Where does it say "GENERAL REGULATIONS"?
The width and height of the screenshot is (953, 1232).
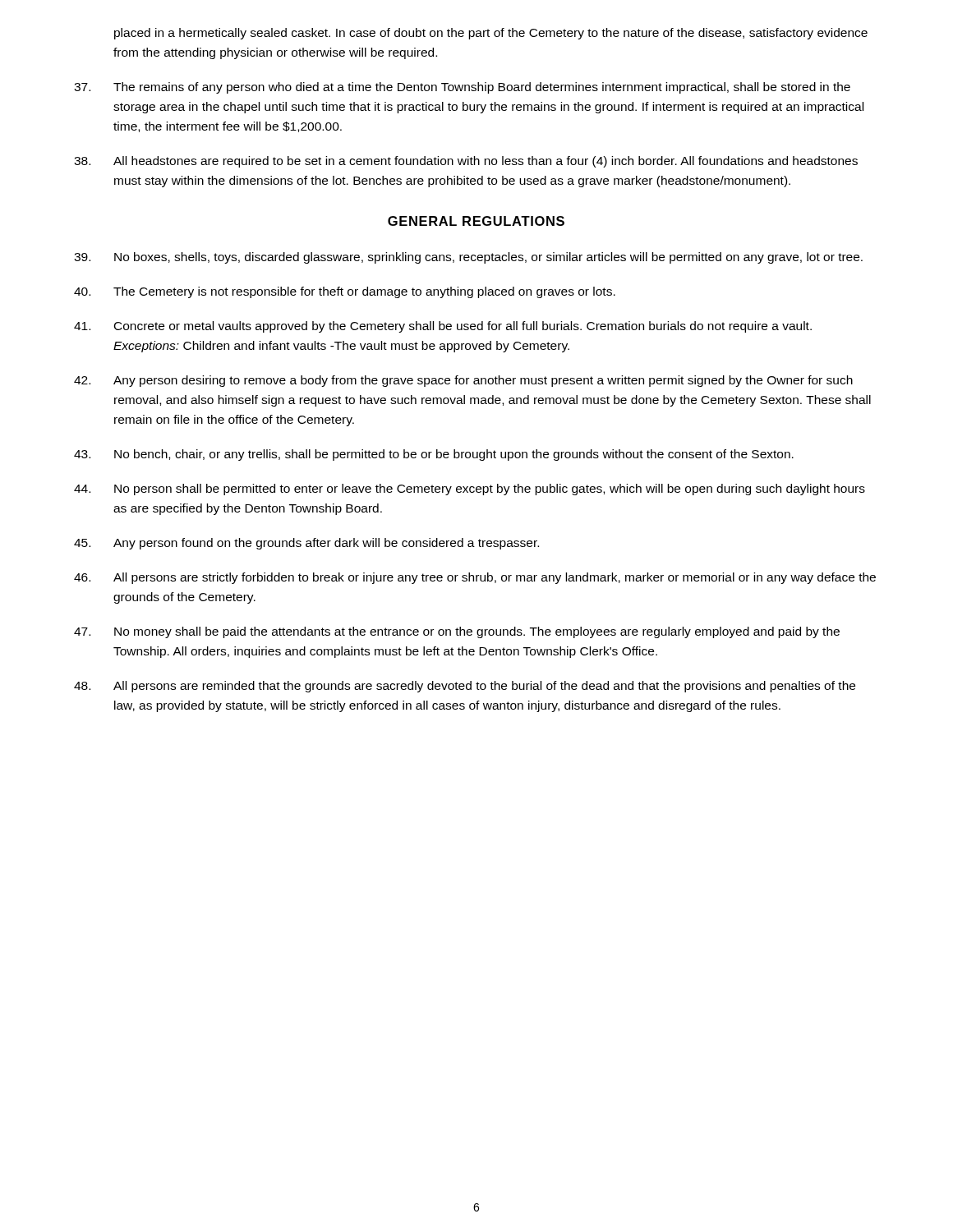[x=476, y=221]
